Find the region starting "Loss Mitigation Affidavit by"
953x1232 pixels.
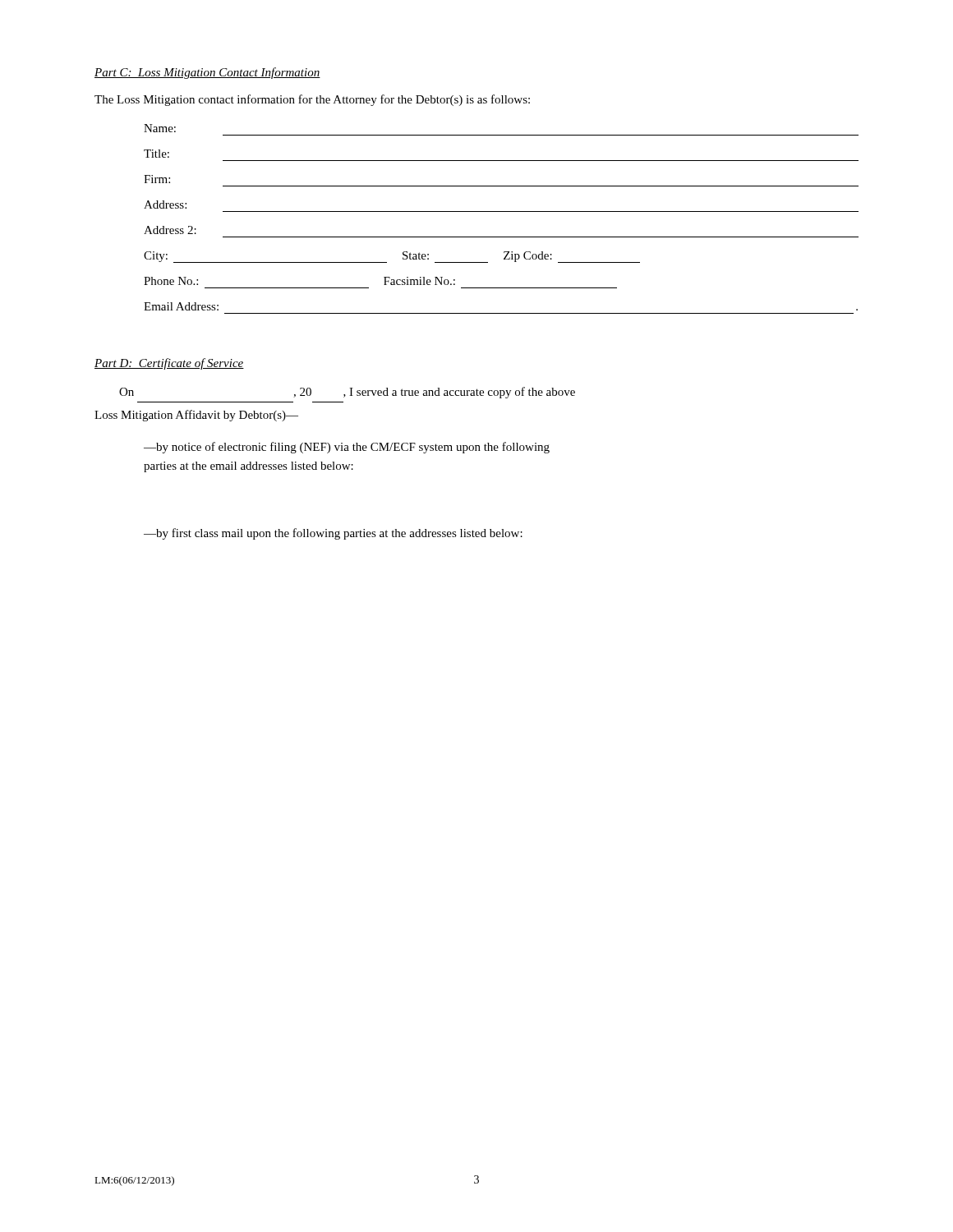click(x=196, y=415)
